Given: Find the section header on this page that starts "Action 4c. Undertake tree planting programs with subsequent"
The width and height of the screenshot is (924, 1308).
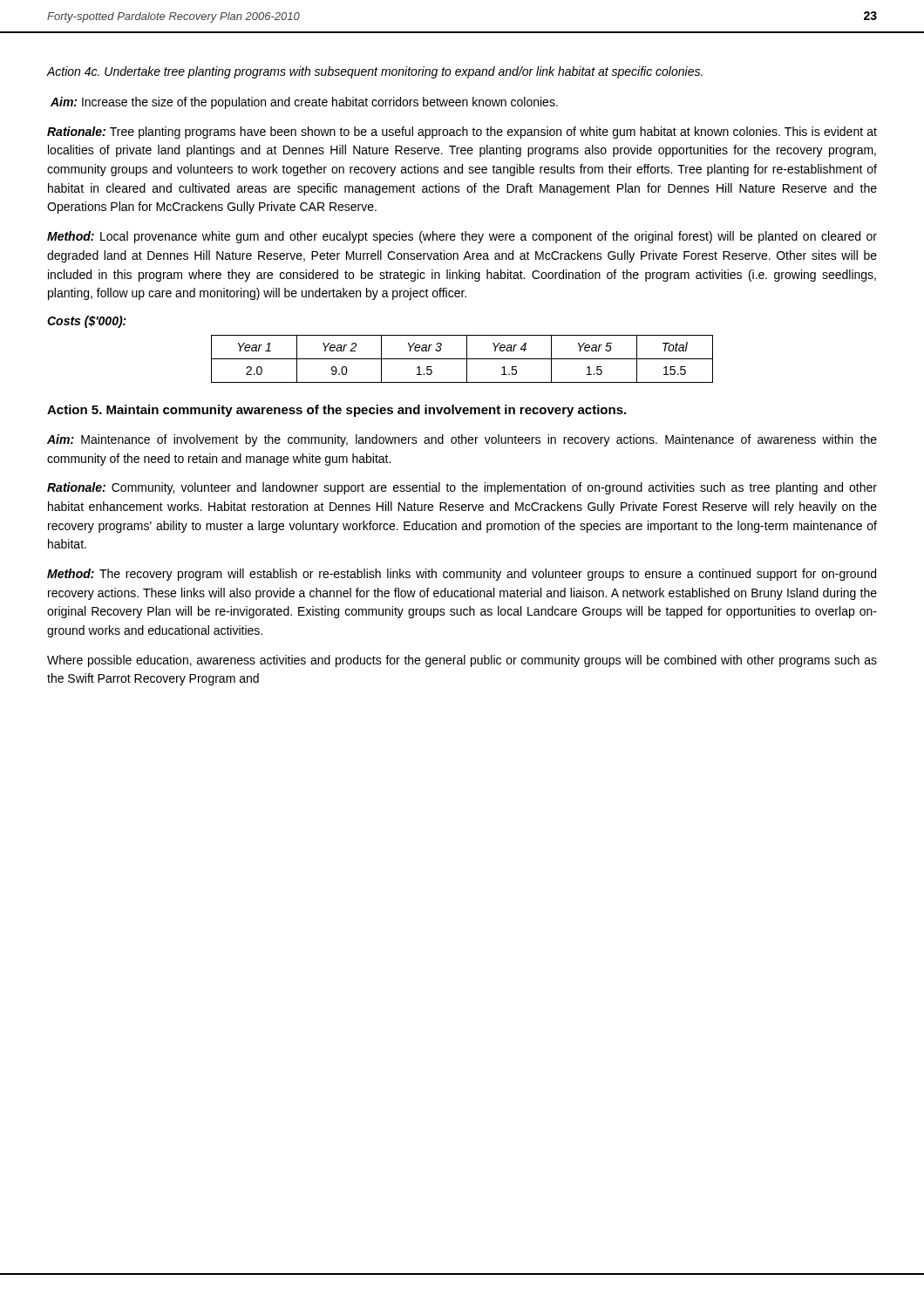Looking at the screenshot, I should coord(375,71).
